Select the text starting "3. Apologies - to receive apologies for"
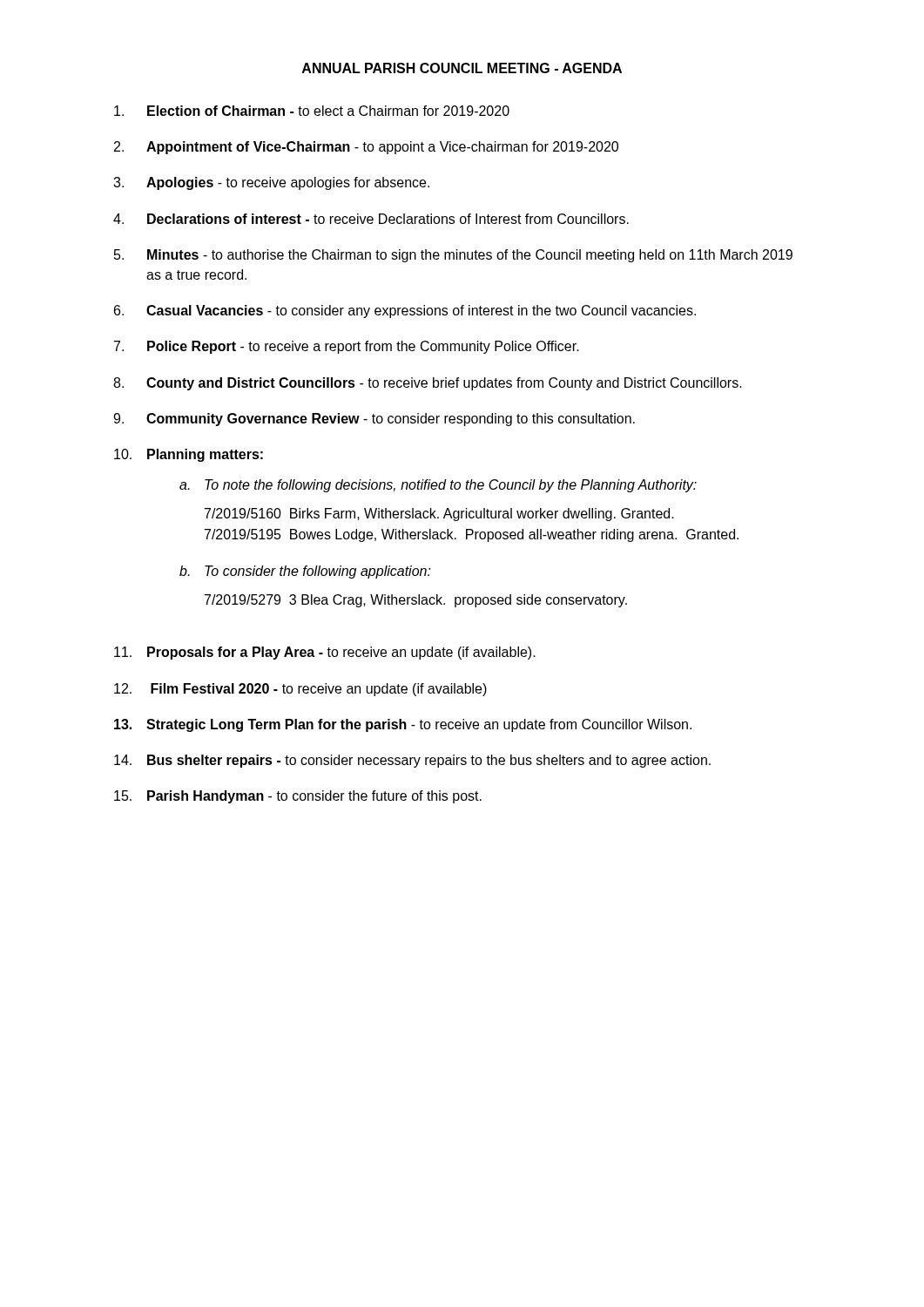 (271, 183)
